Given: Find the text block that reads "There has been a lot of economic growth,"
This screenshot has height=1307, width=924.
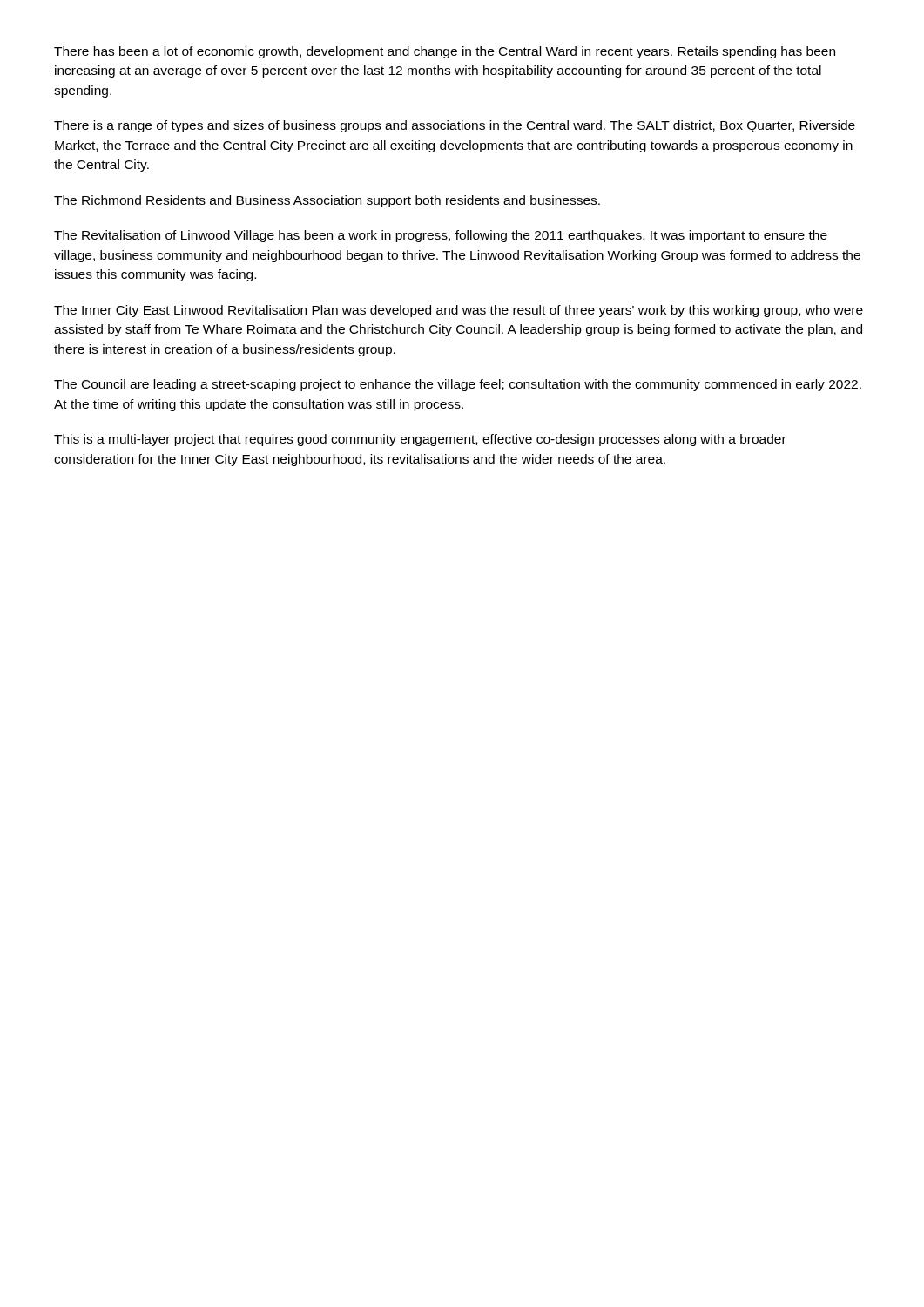Looking at the screenshot, I should pyautogui.click(x=445, y=71).
